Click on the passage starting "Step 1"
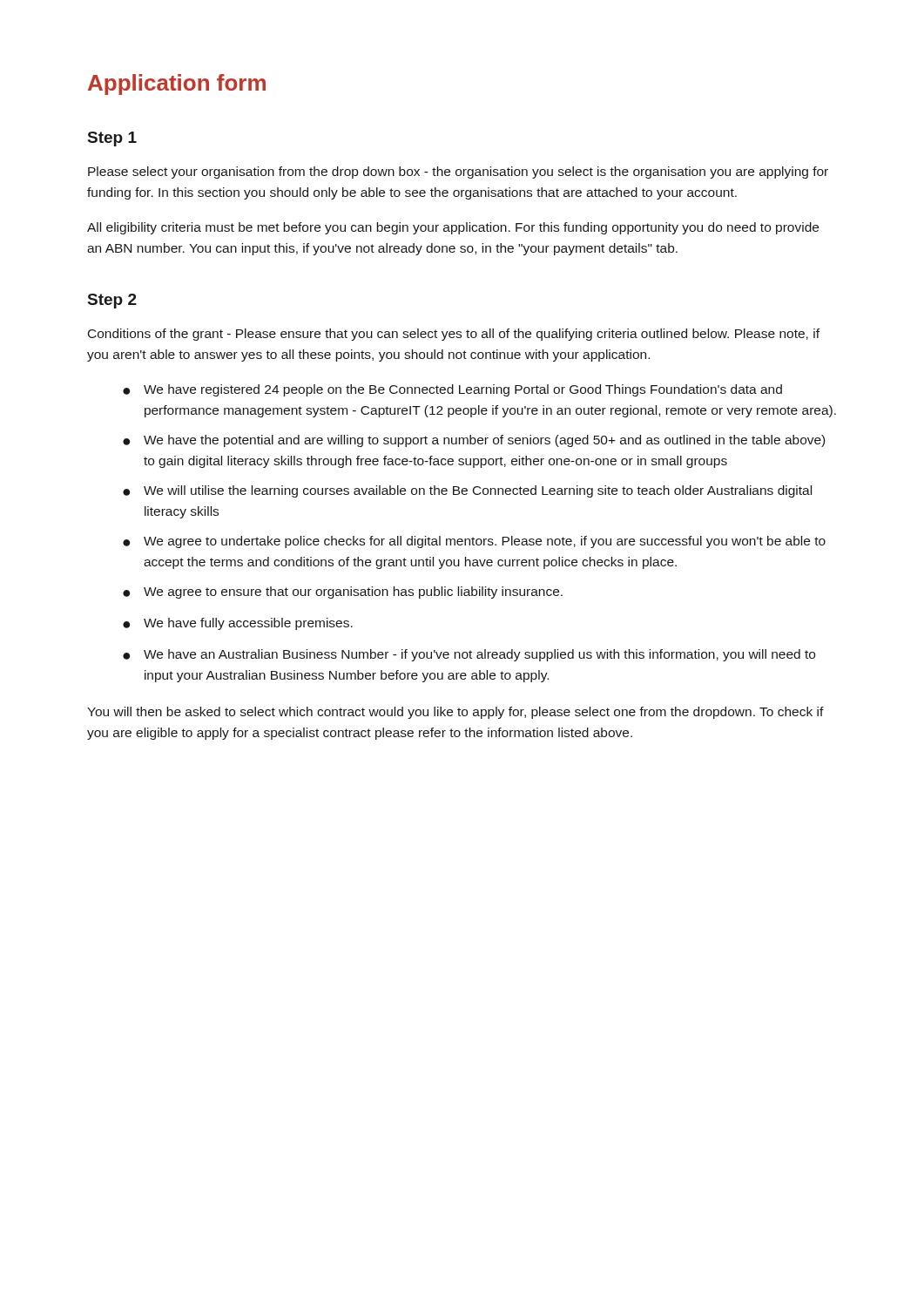 pyautogui.click(x=112, y=137)
